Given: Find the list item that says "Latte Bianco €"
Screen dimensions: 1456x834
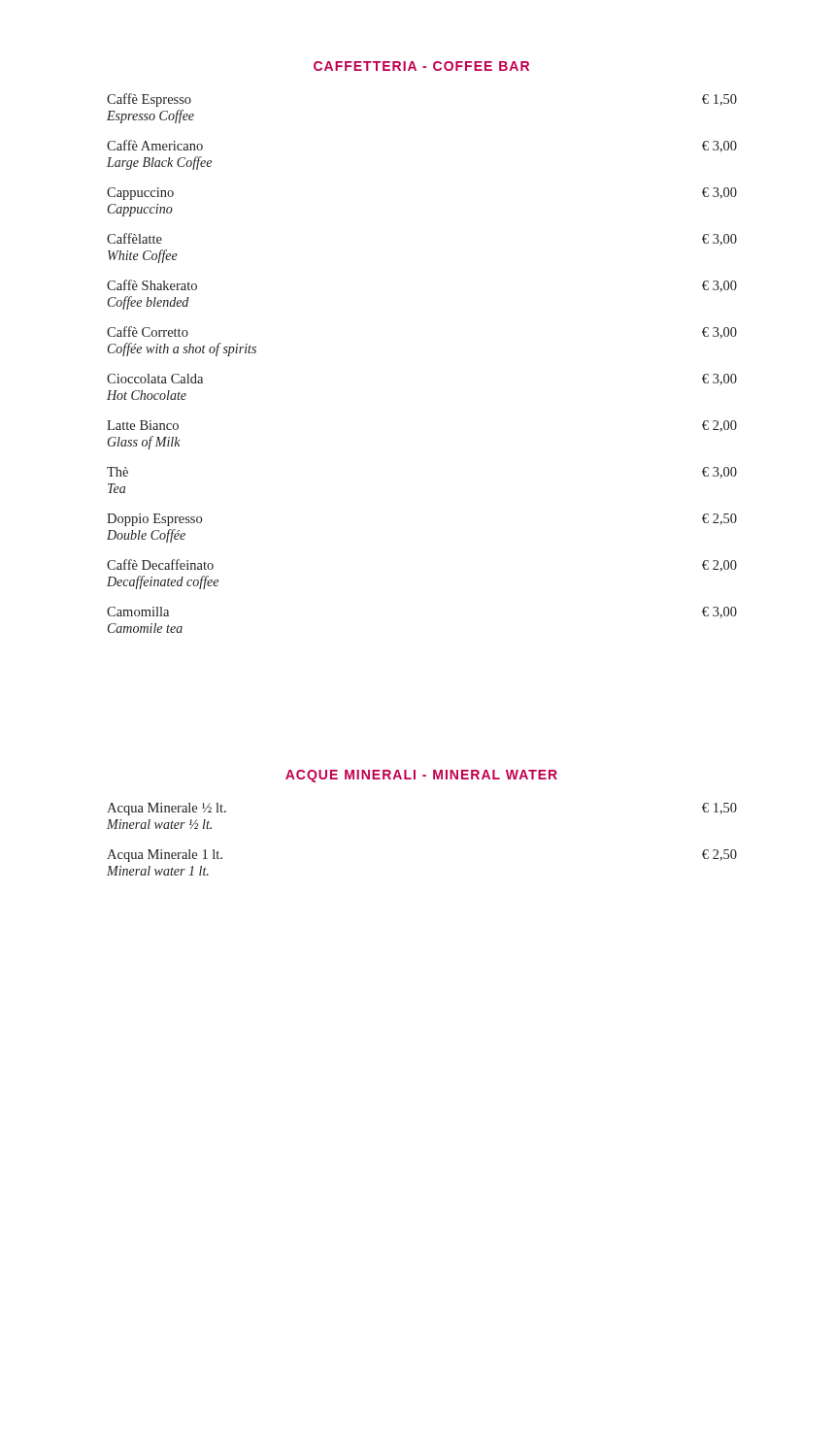Looking at the screenshot, I should [150, 426].
